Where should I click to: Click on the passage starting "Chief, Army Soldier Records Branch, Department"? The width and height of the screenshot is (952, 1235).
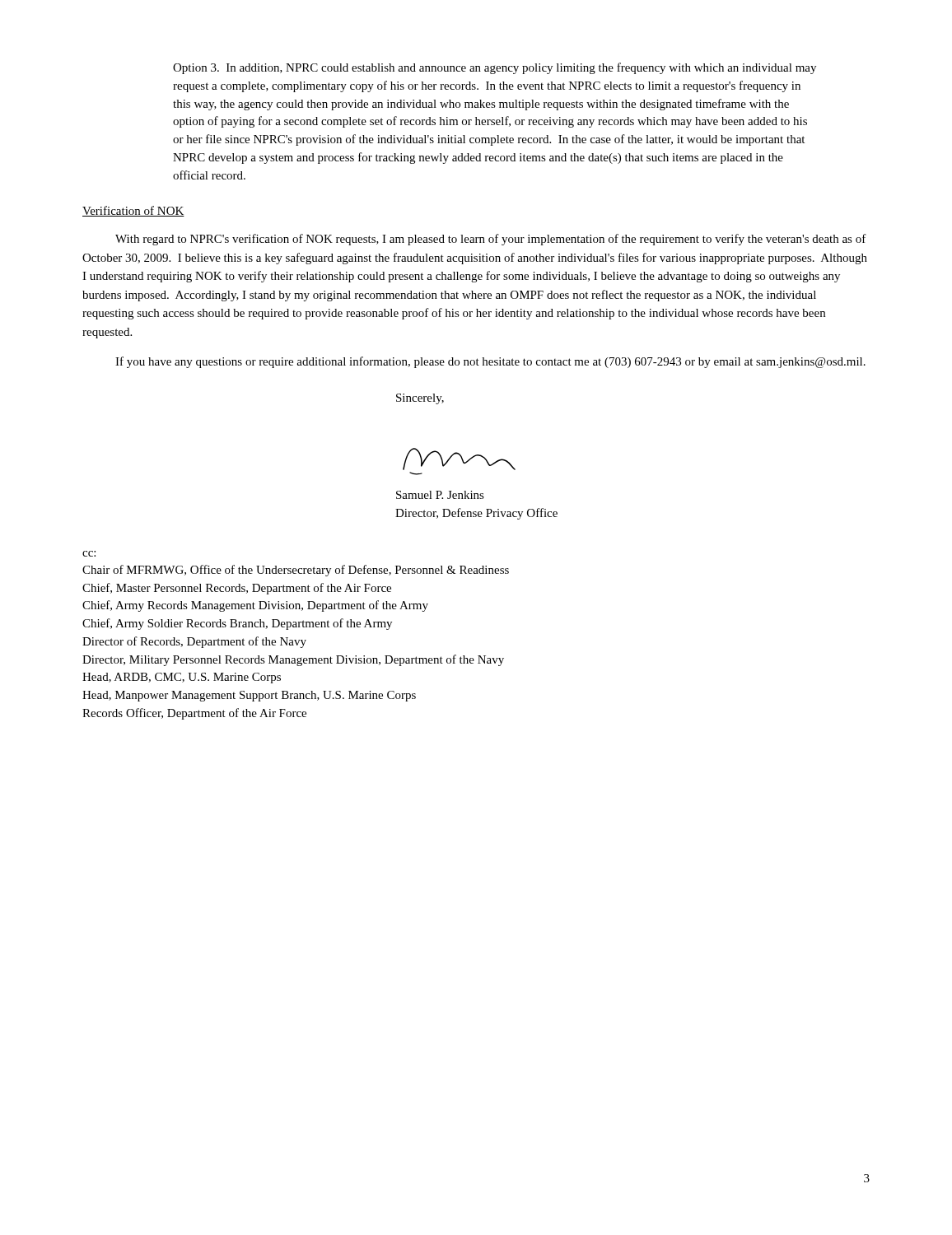[237, 623]
